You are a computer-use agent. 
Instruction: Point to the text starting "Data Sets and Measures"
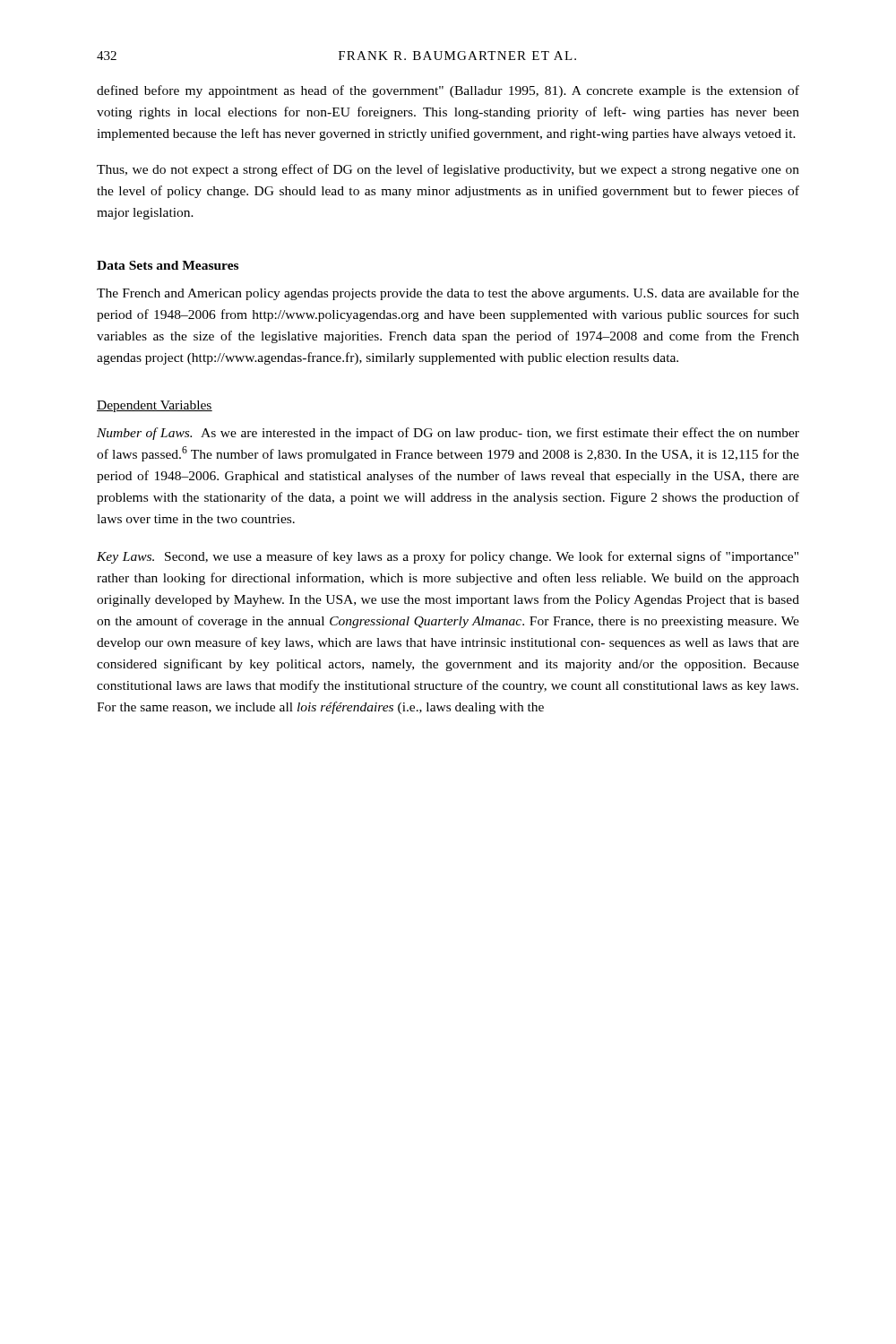coord(168,264)
